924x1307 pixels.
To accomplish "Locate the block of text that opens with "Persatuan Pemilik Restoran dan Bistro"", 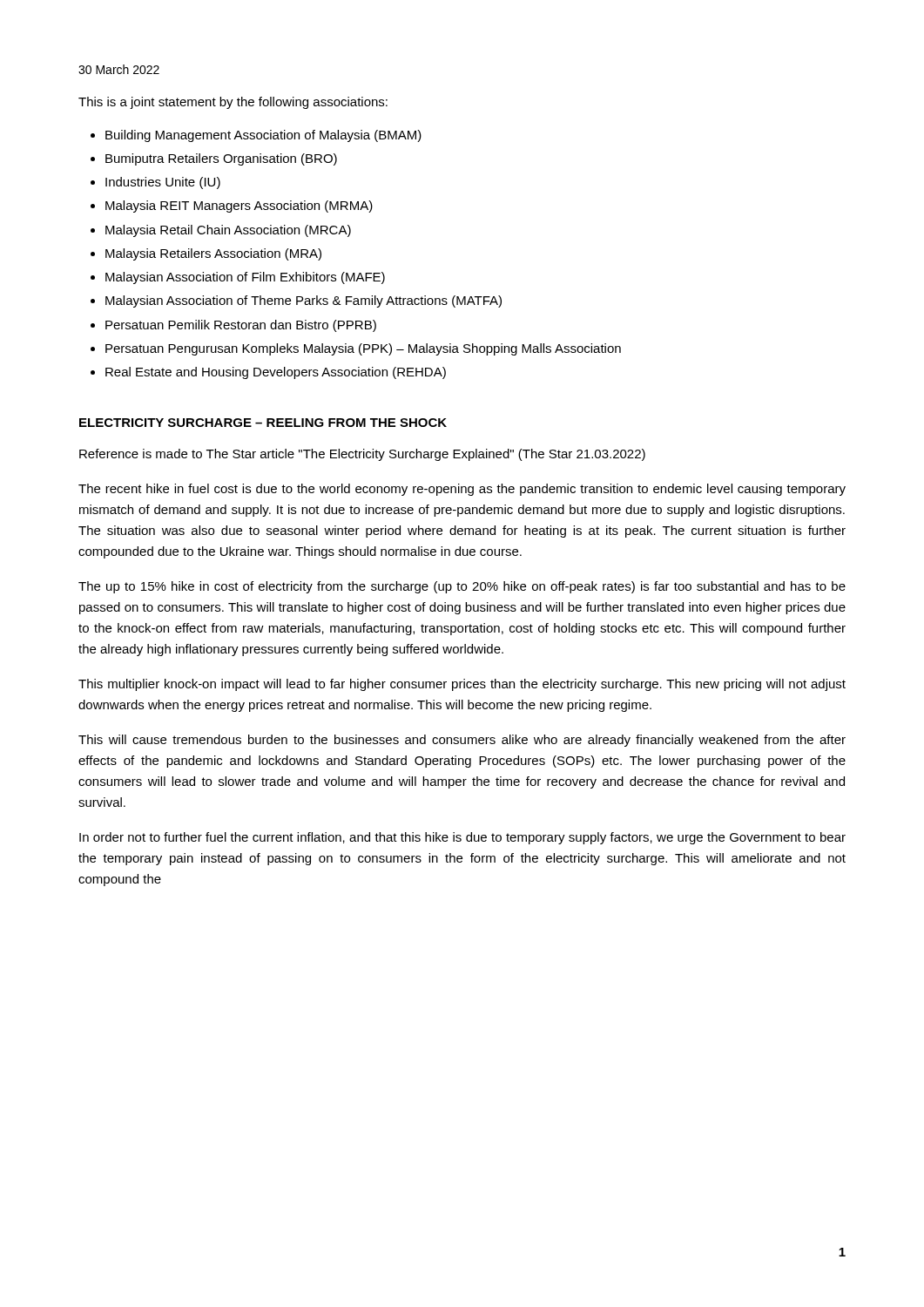I will [x=241, y=326].
